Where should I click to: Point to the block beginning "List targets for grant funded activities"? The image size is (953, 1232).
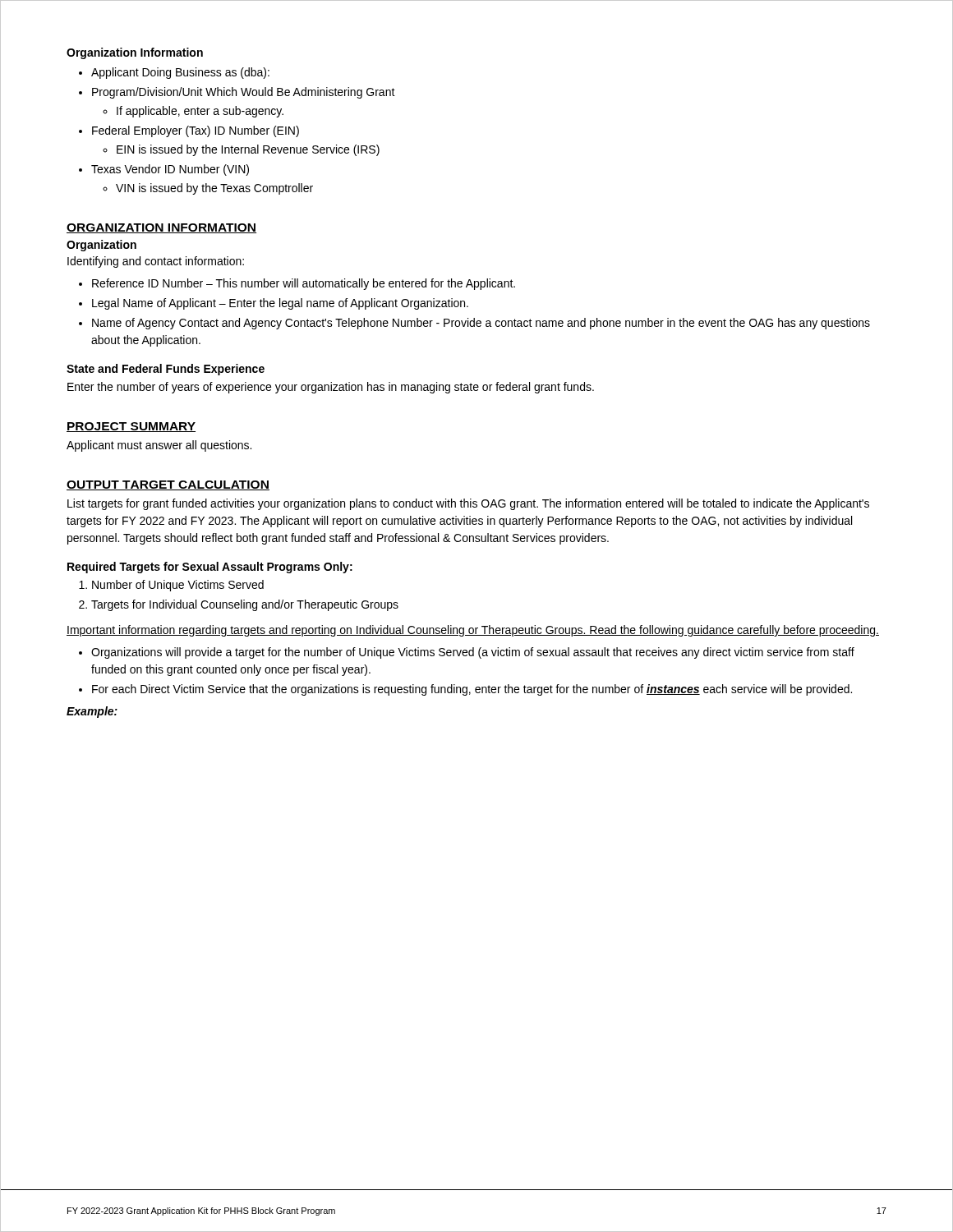coord(468,521)
